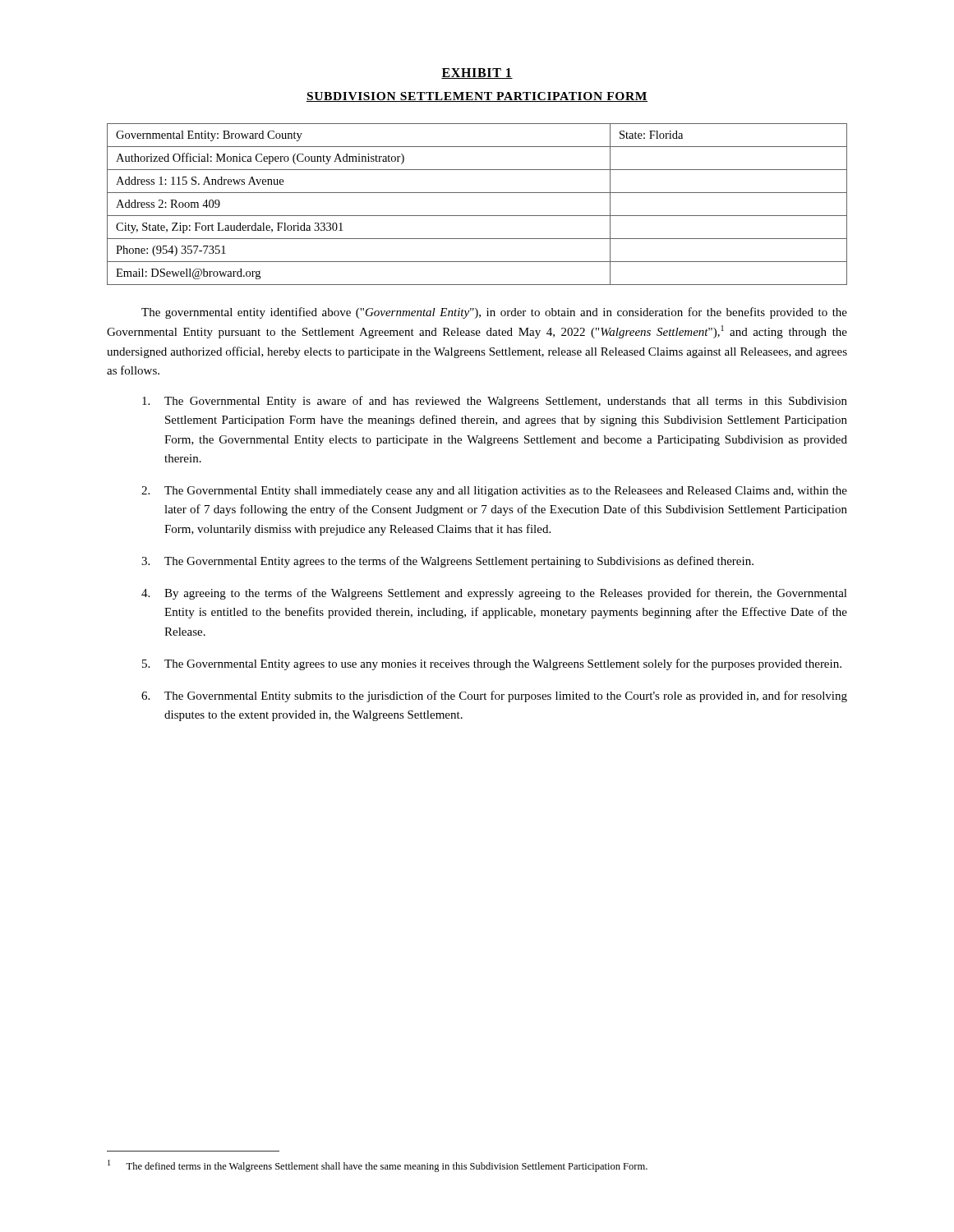Image resolution: width=954 pixels, height=1232 pixels.
Task: Click on the passage starting "4. By agreeing"
Action: click(x=494, y=613)
